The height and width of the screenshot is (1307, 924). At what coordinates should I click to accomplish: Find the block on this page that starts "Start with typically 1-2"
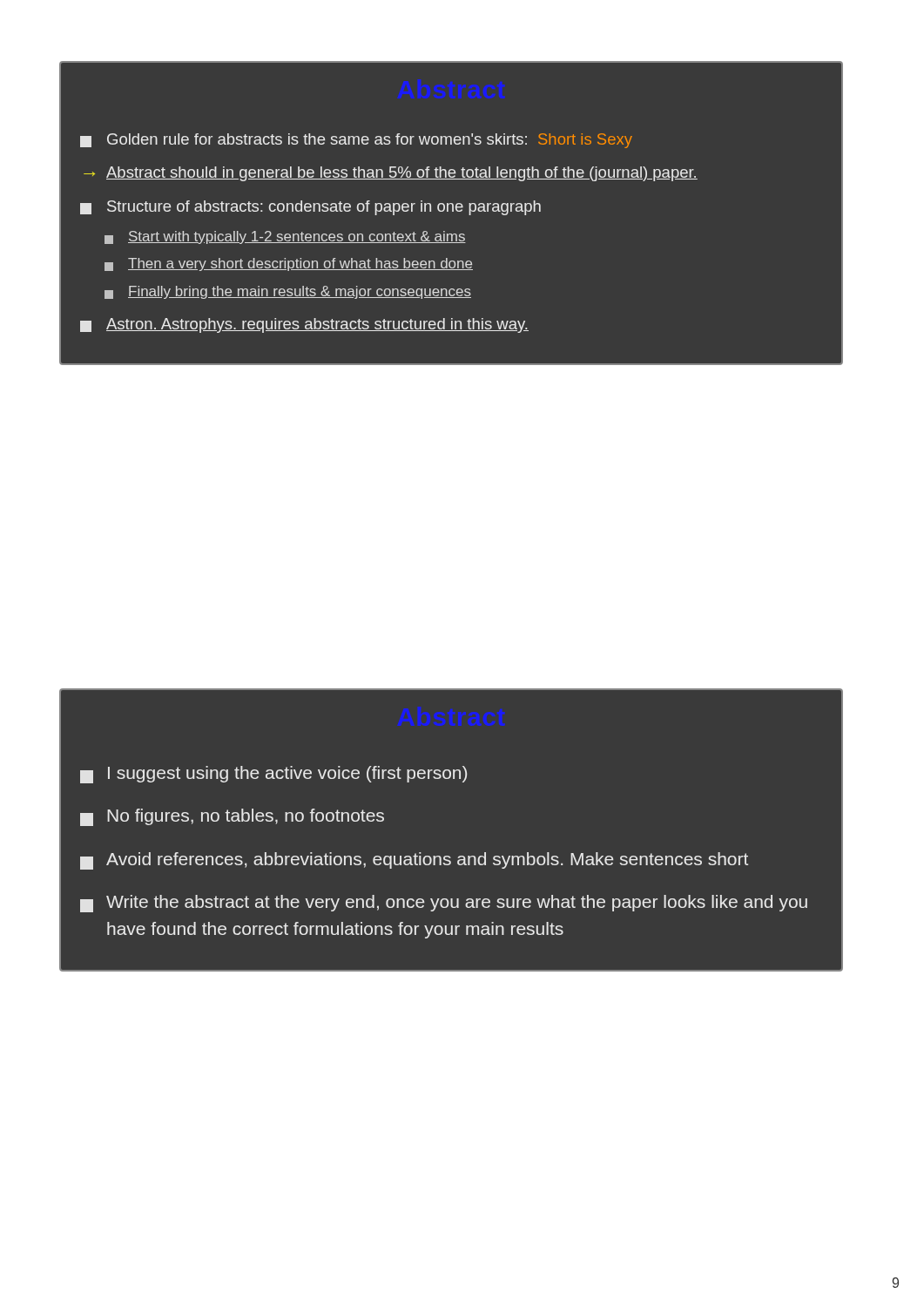[285, 238]
